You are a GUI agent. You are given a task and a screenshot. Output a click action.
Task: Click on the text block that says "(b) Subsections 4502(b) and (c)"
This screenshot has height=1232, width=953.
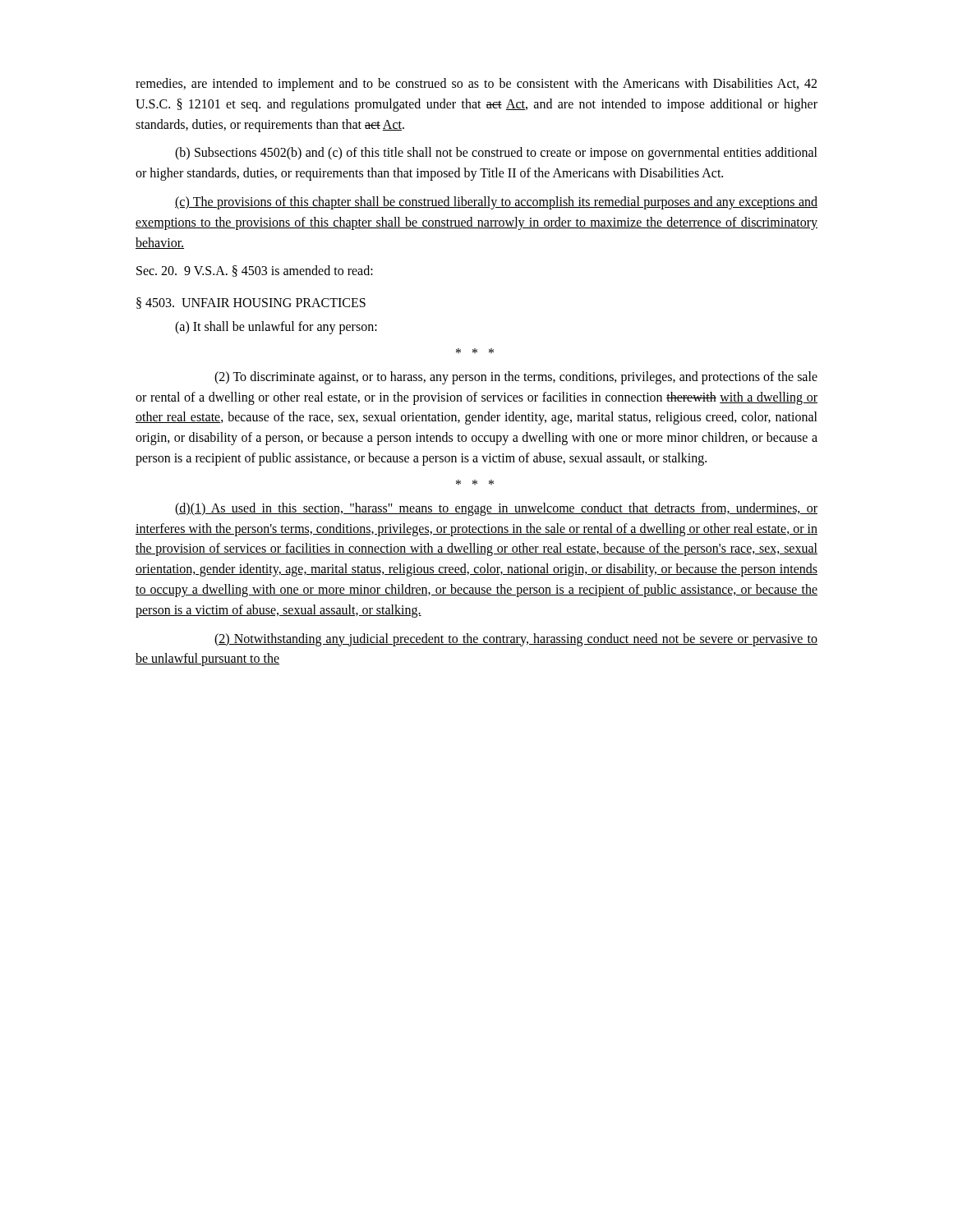[x=476, y=163]
